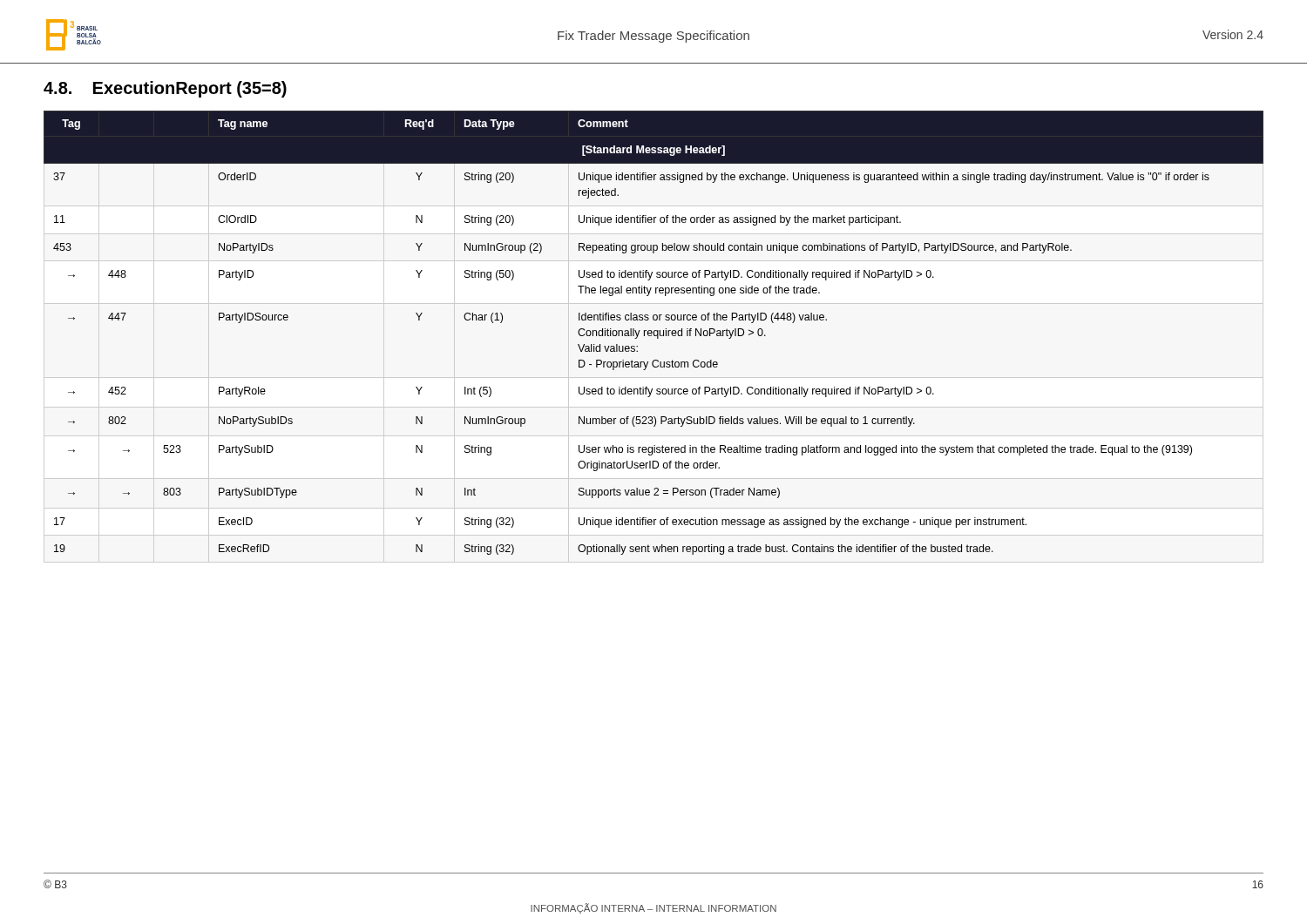Click a section header
1307x924 pixels.
(x=165, y=88)
